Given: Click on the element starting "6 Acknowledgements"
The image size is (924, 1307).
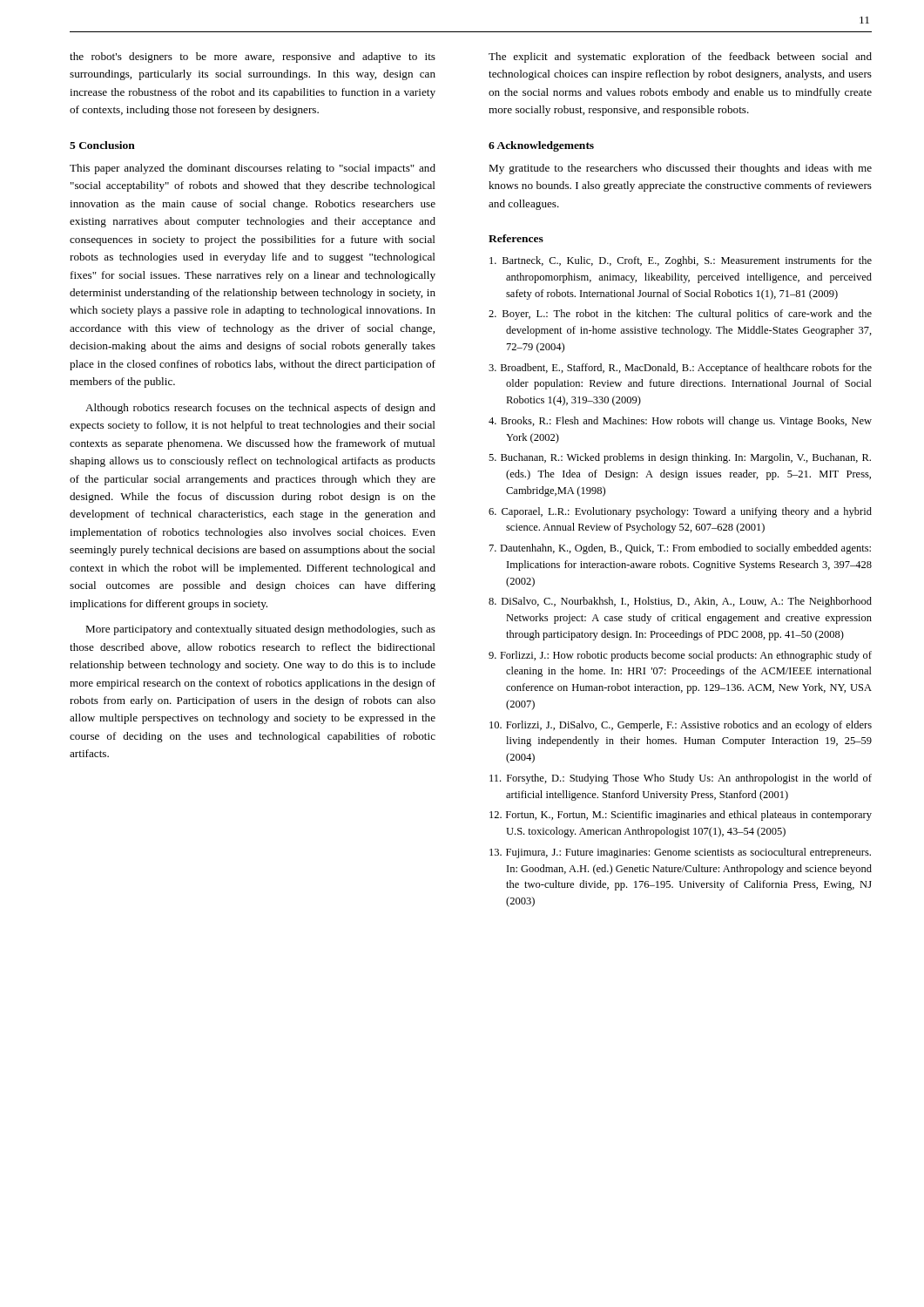Looking at the screenshot, I should coord(541,145).
